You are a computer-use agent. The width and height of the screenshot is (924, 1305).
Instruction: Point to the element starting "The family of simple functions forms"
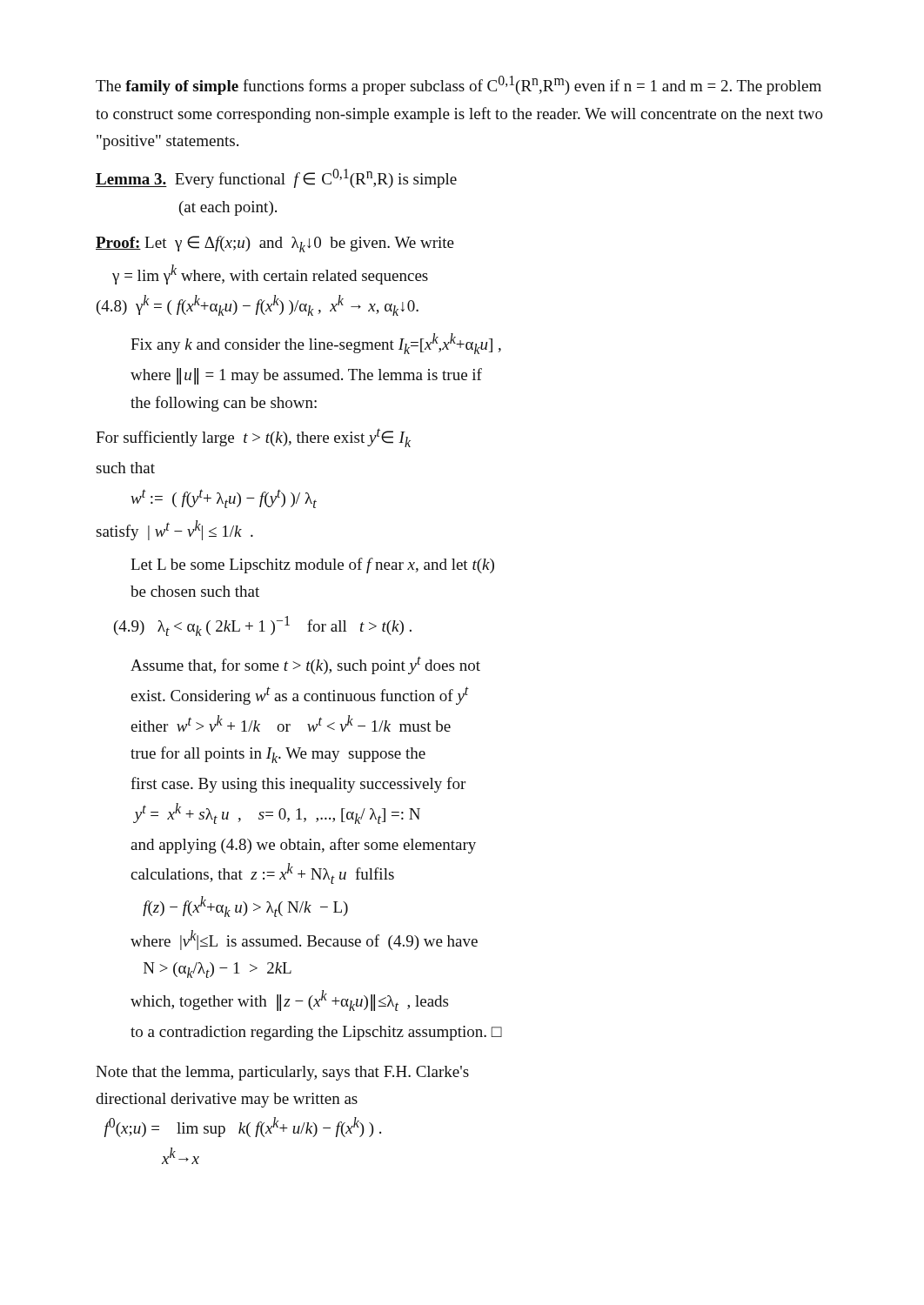[459, 111]
